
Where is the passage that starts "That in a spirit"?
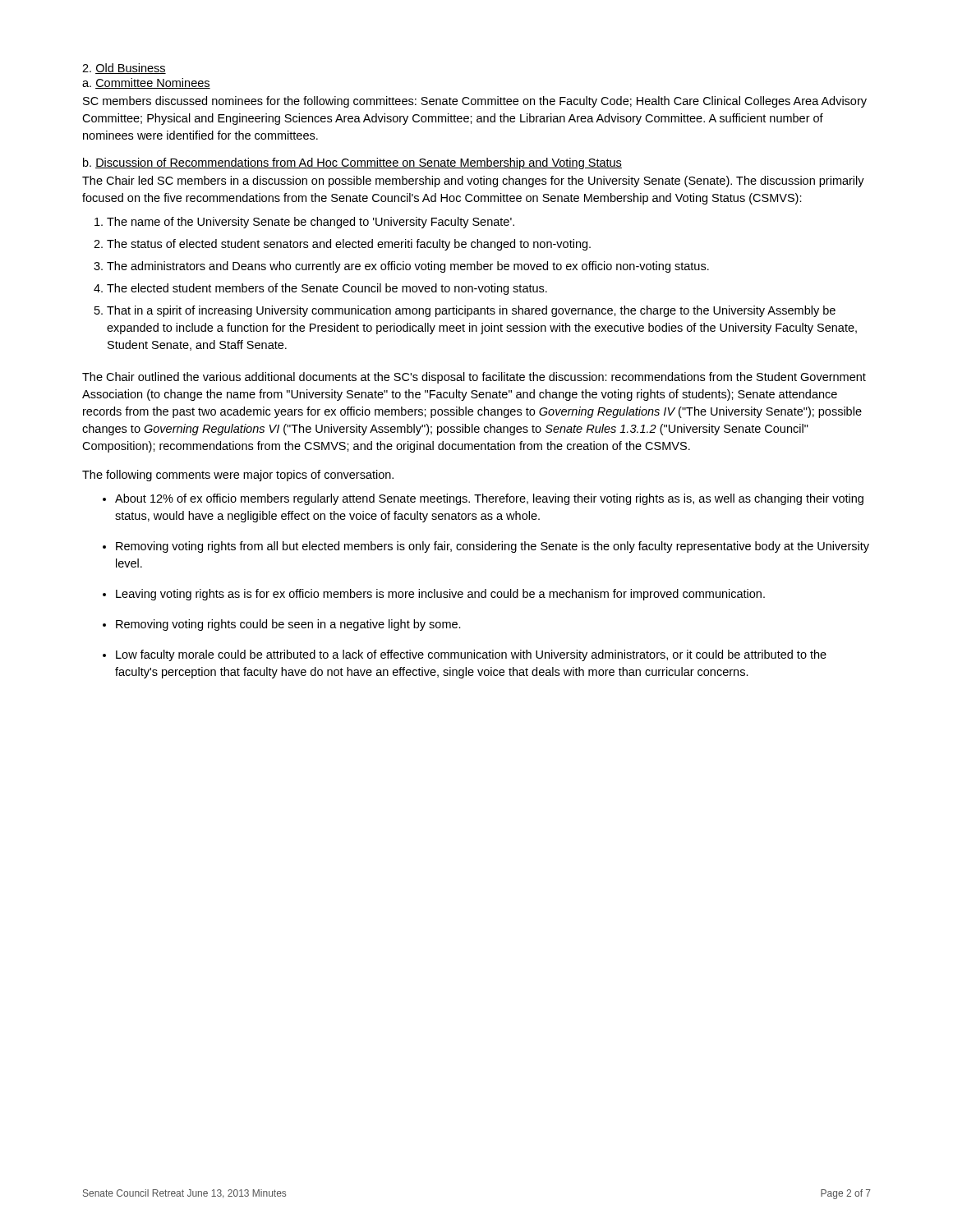tap(482, 328)
